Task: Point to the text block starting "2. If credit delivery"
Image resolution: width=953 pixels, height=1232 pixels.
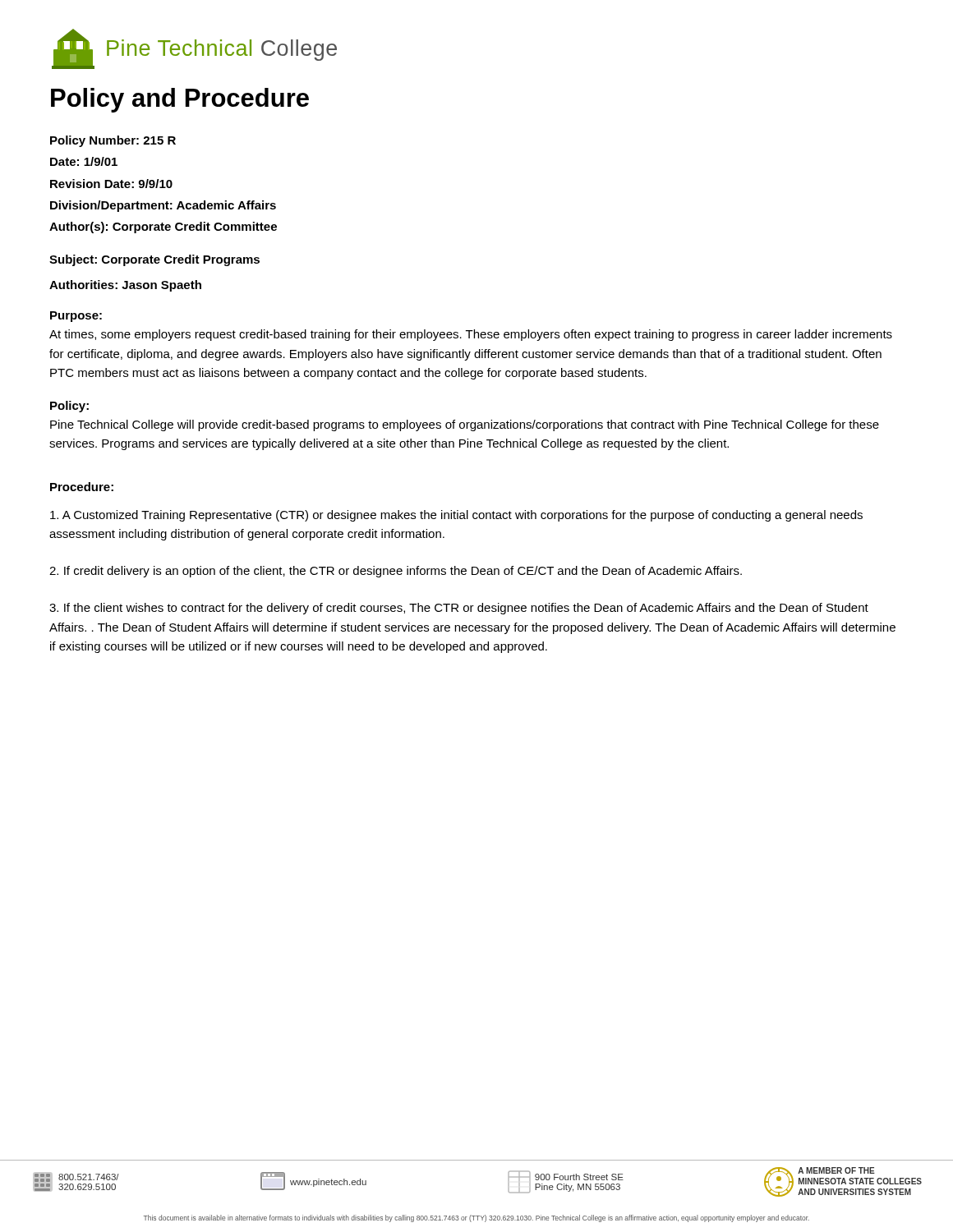Action: tap(396, 570)
